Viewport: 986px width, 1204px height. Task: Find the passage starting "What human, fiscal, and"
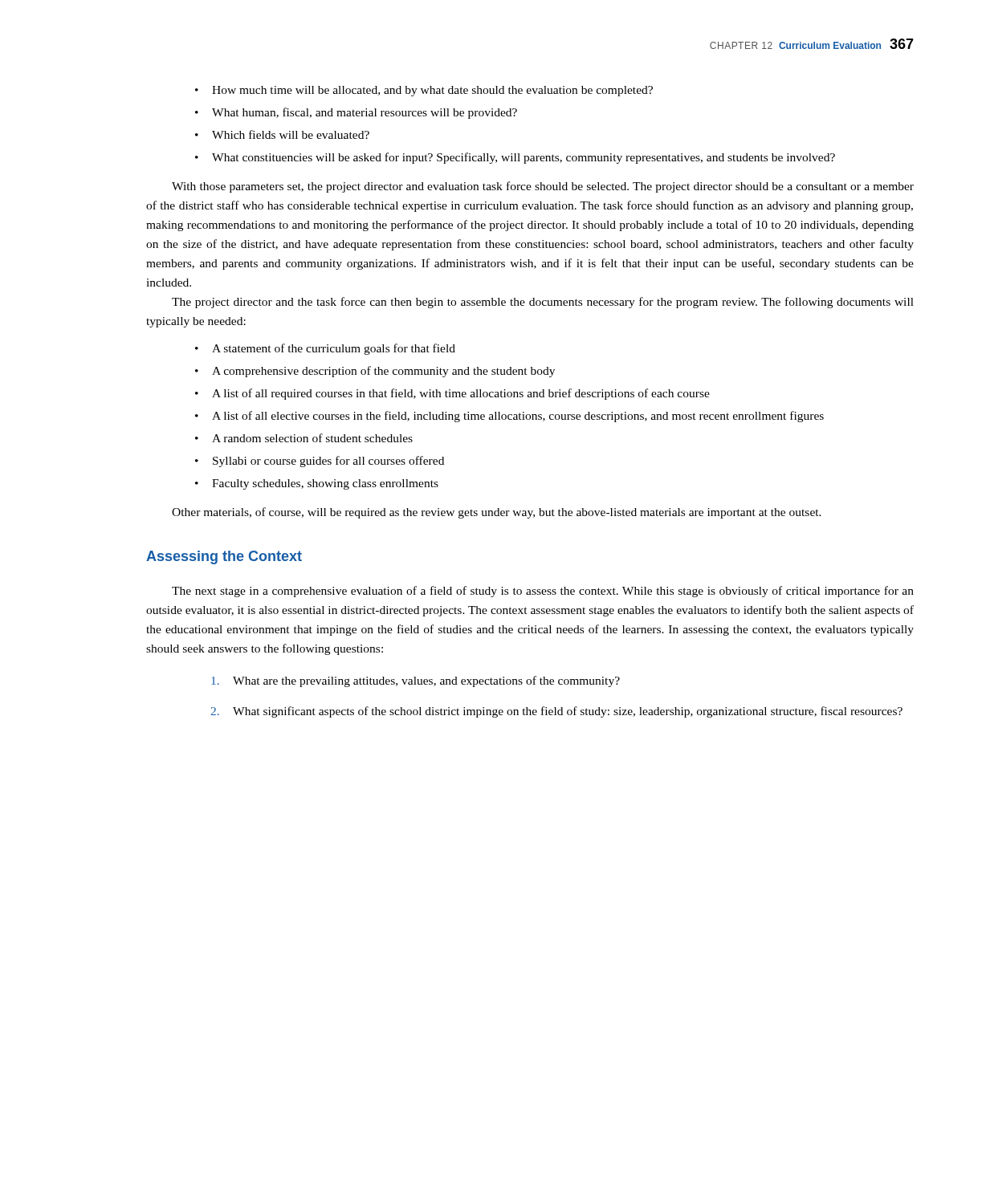pyautogui.click(x=365, y=112)
